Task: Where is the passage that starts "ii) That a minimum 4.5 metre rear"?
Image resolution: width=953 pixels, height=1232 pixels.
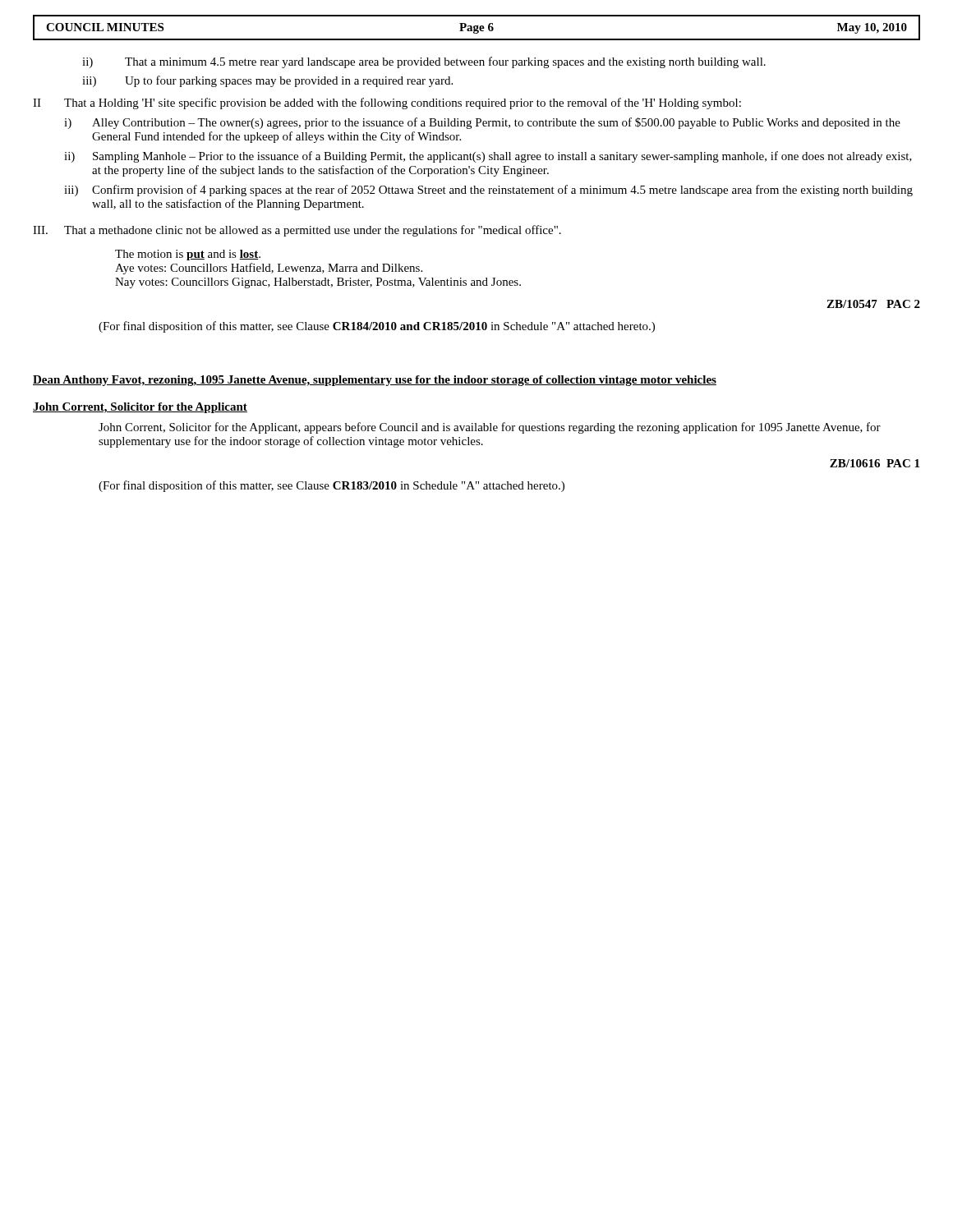Action: pyautogui.click(x=476, y=62)
